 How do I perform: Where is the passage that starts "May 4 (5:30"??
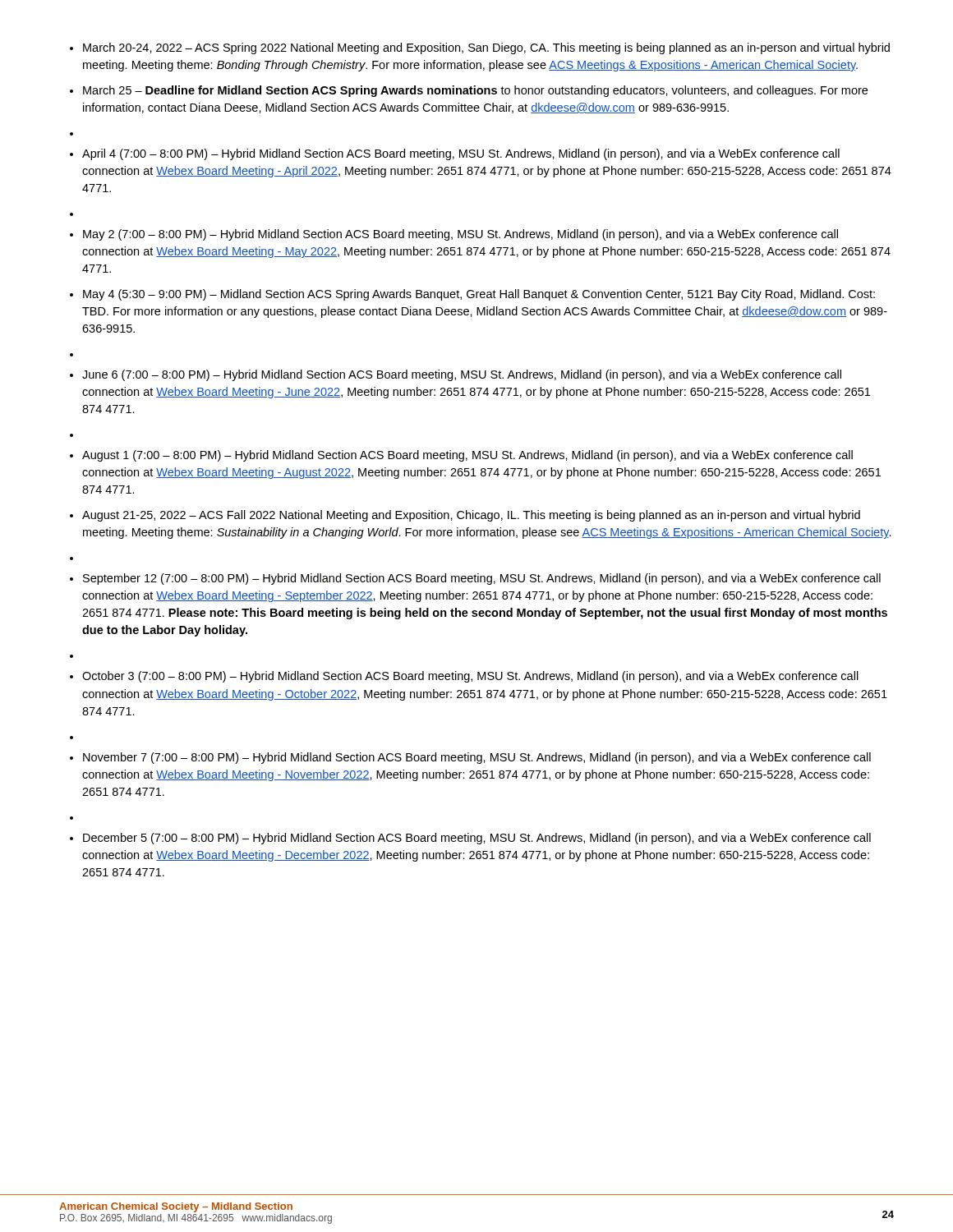click(488, 312)
